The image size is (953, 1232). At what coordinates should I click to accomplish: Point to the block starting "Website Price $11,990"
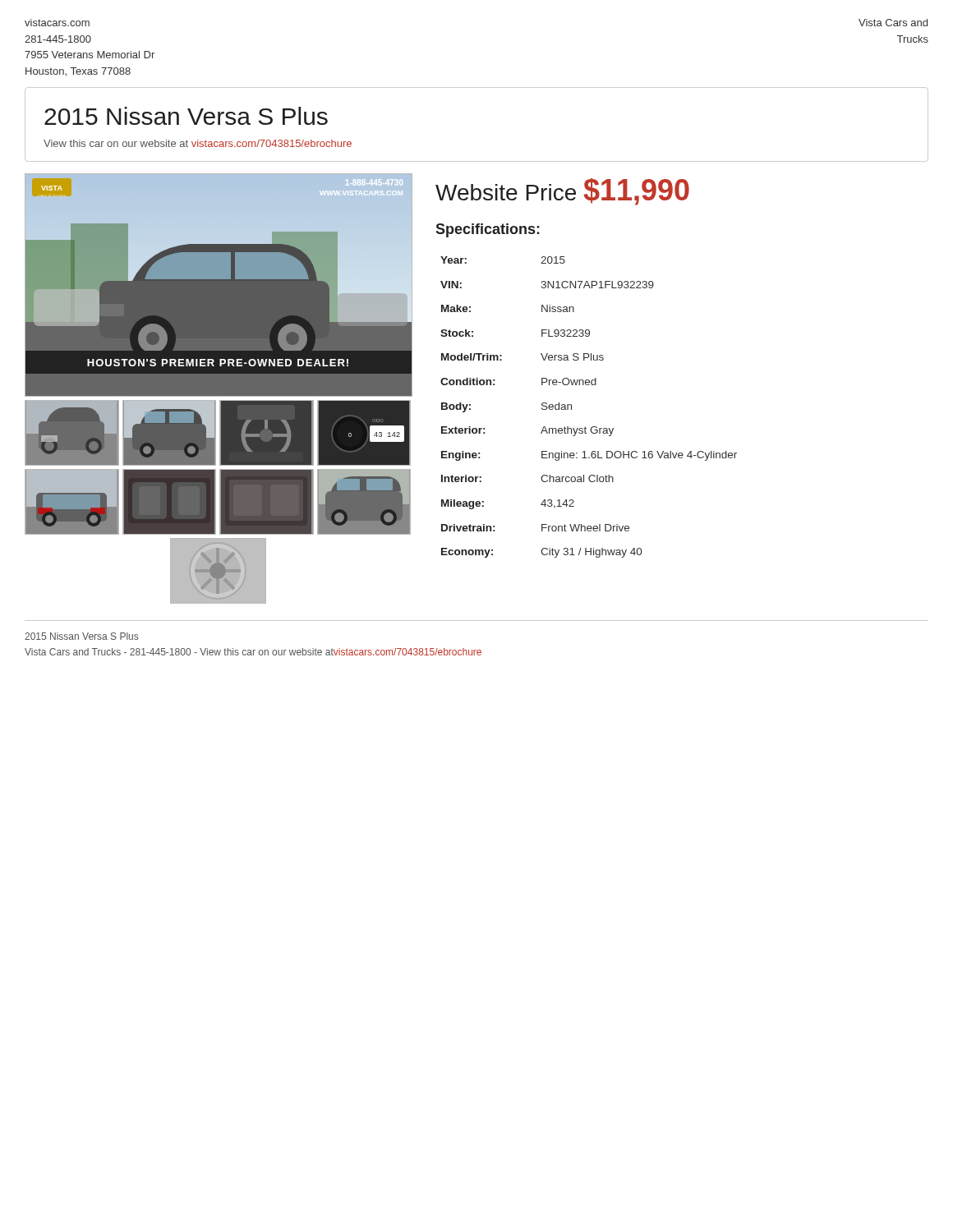point(563,190)
